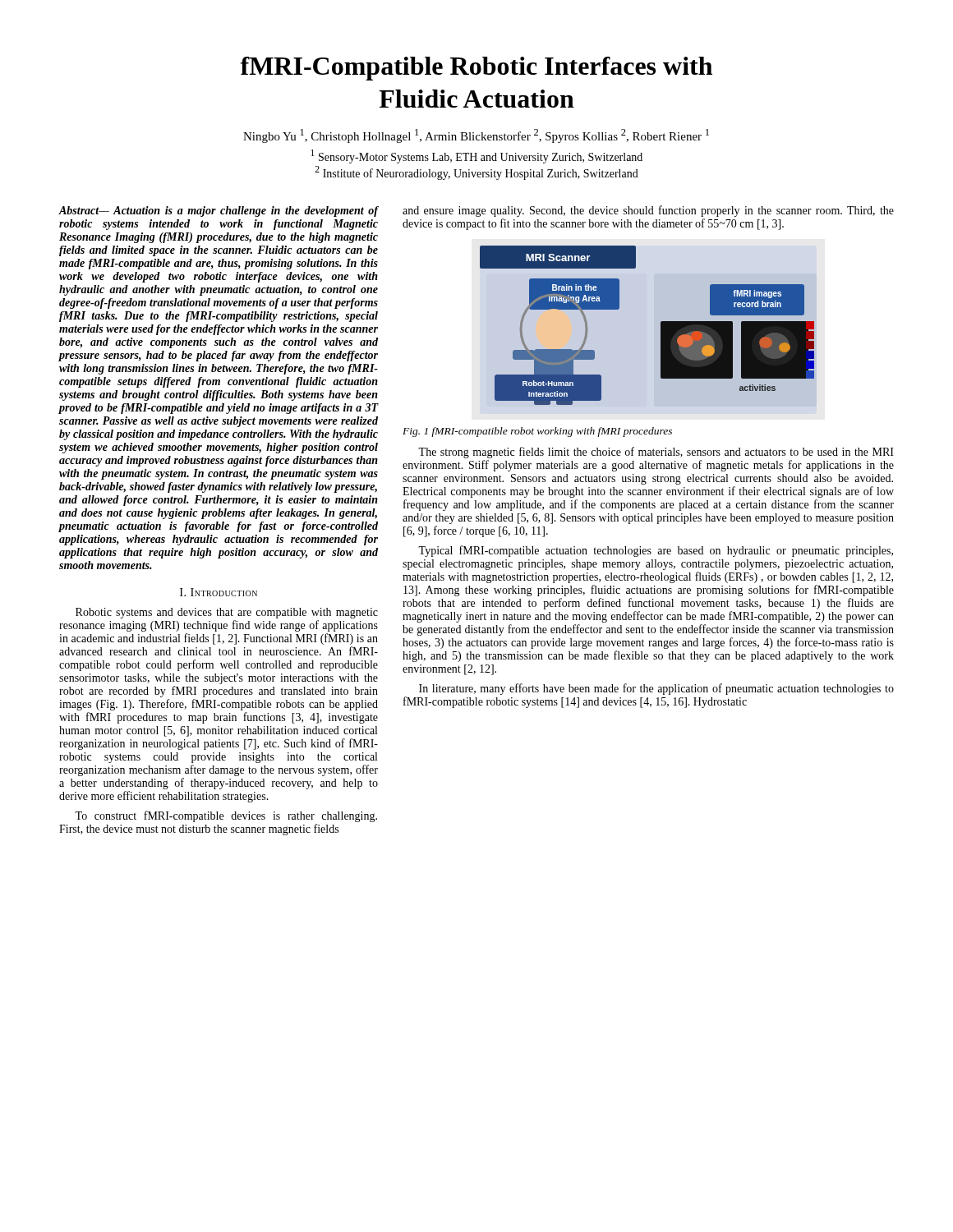Click on the text block that says "In literature, many efforts have been"

tap(648, 696)
